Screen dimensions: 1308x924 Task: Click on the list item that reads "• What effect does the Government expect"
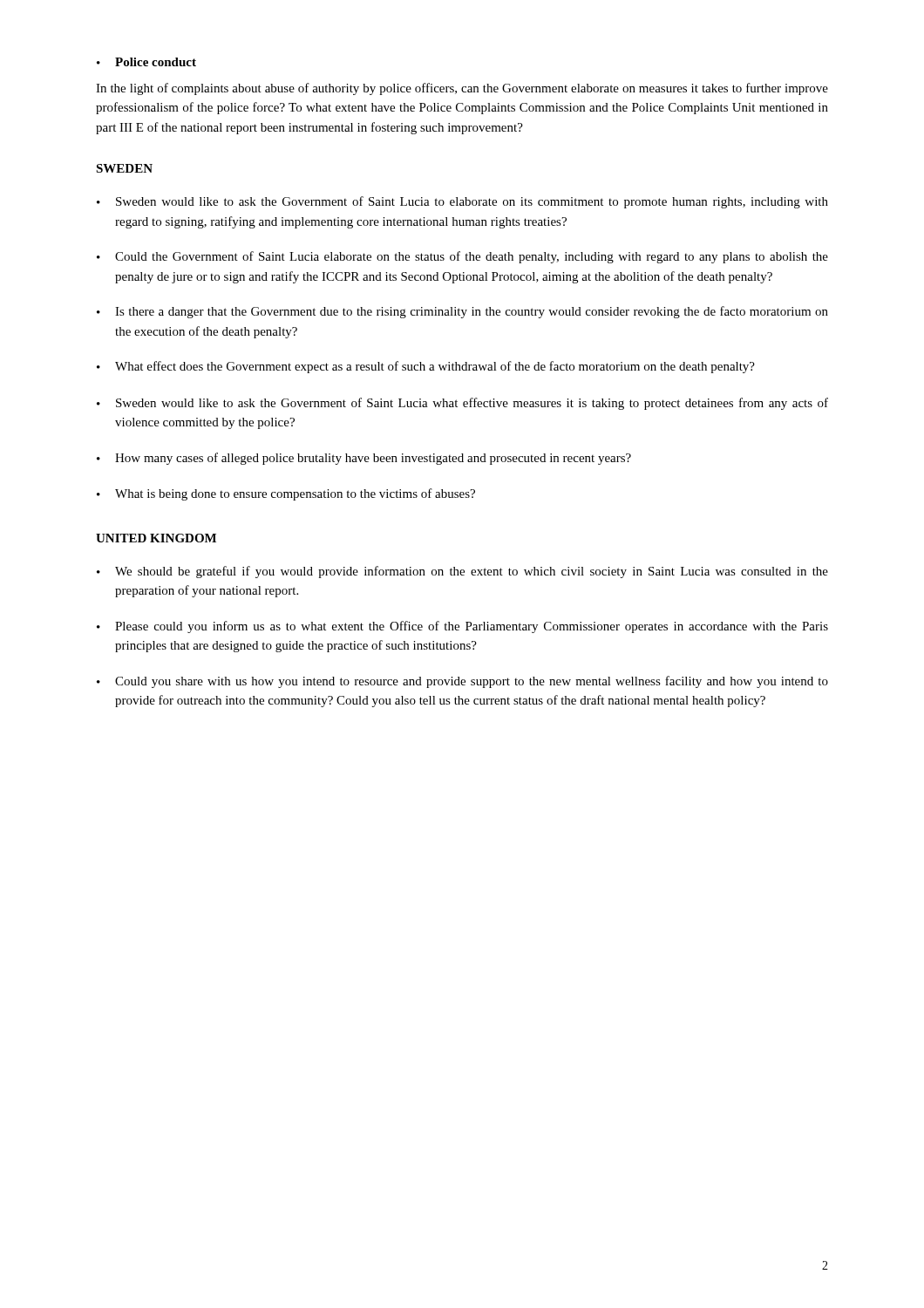(x=425, y=367)
